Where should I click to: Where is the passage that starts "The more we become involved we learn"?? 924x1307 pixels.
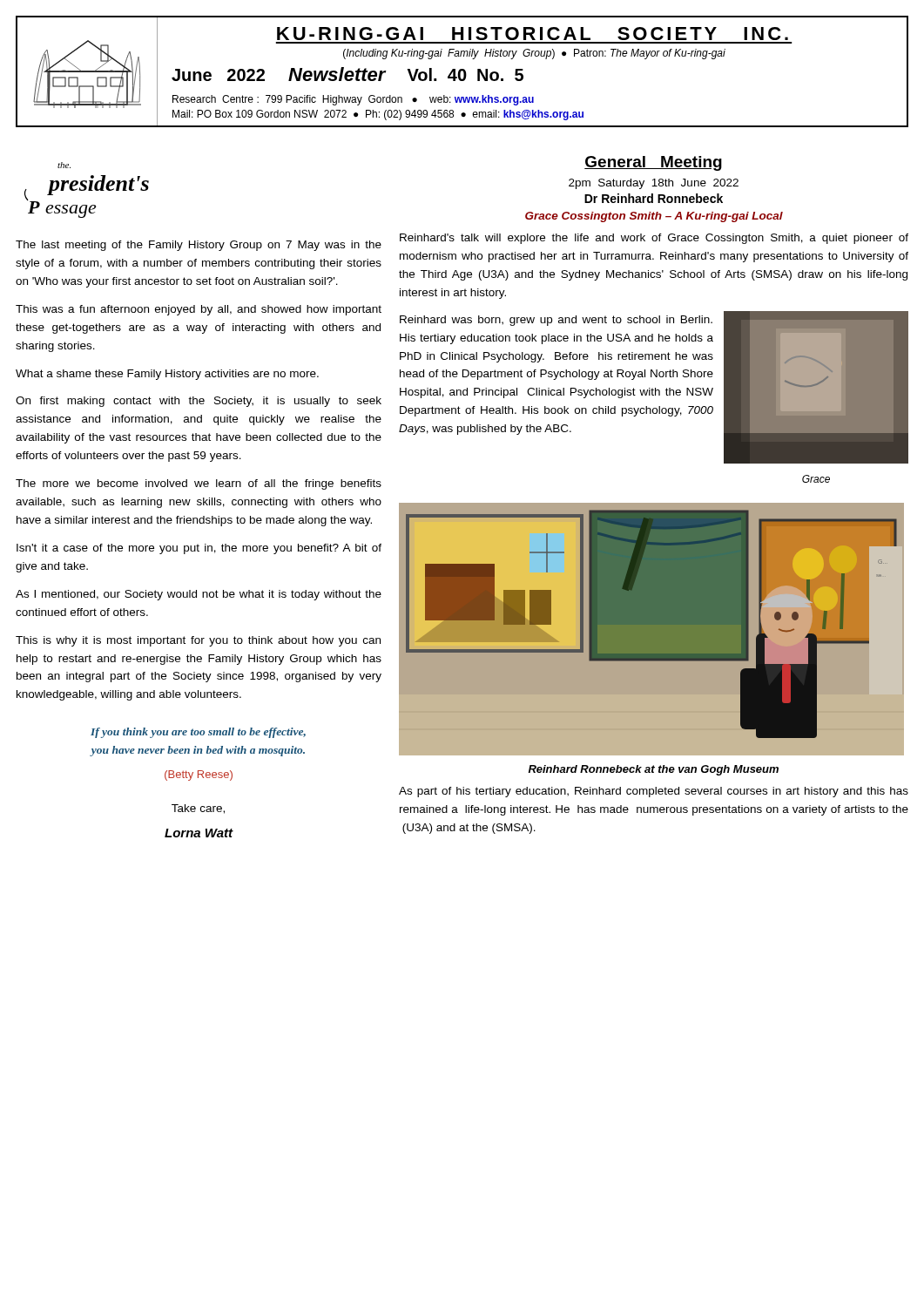199,502
